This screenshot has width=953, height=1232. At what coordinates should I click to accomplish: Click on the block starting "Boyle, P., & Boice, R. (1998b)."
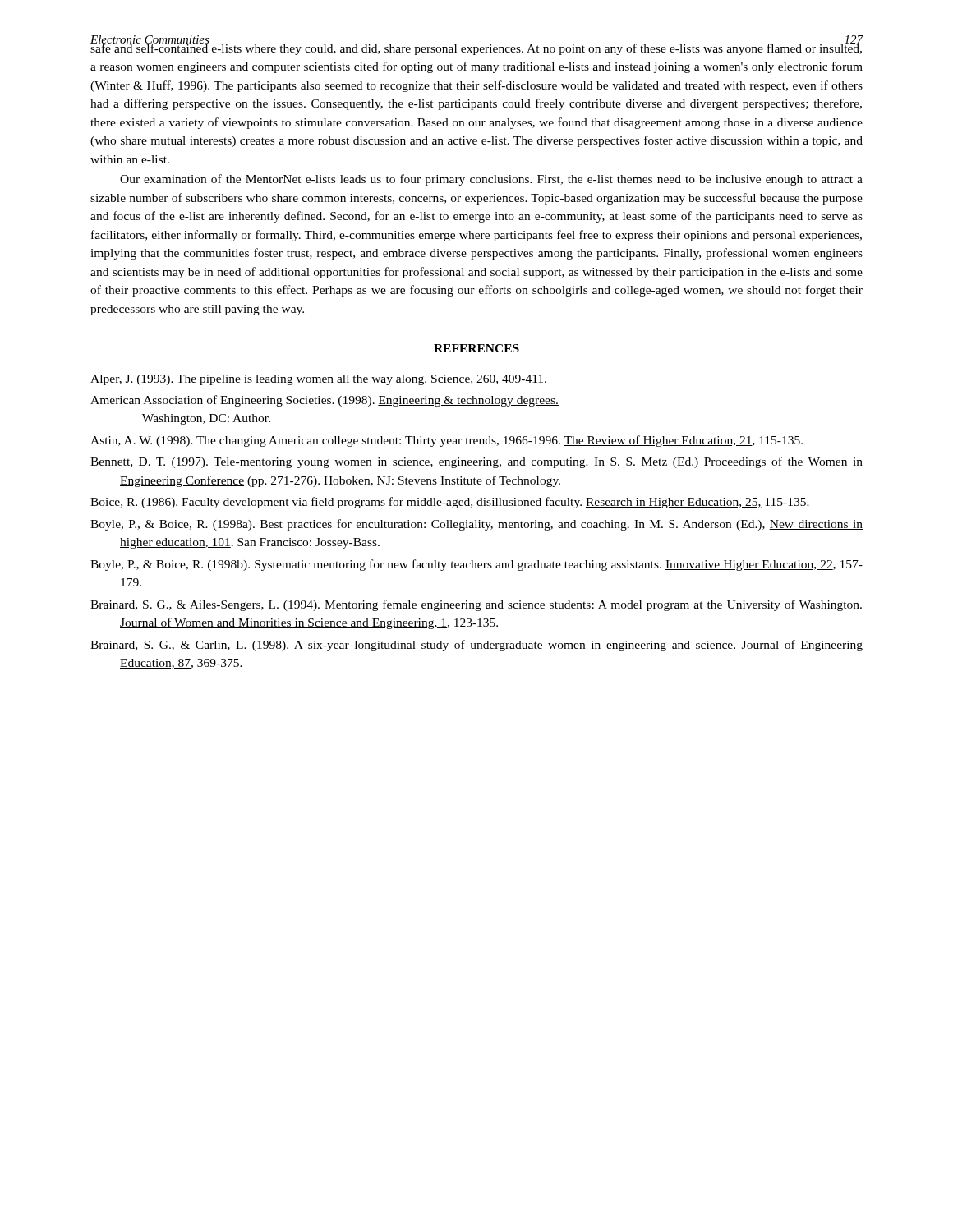point(476,573)
